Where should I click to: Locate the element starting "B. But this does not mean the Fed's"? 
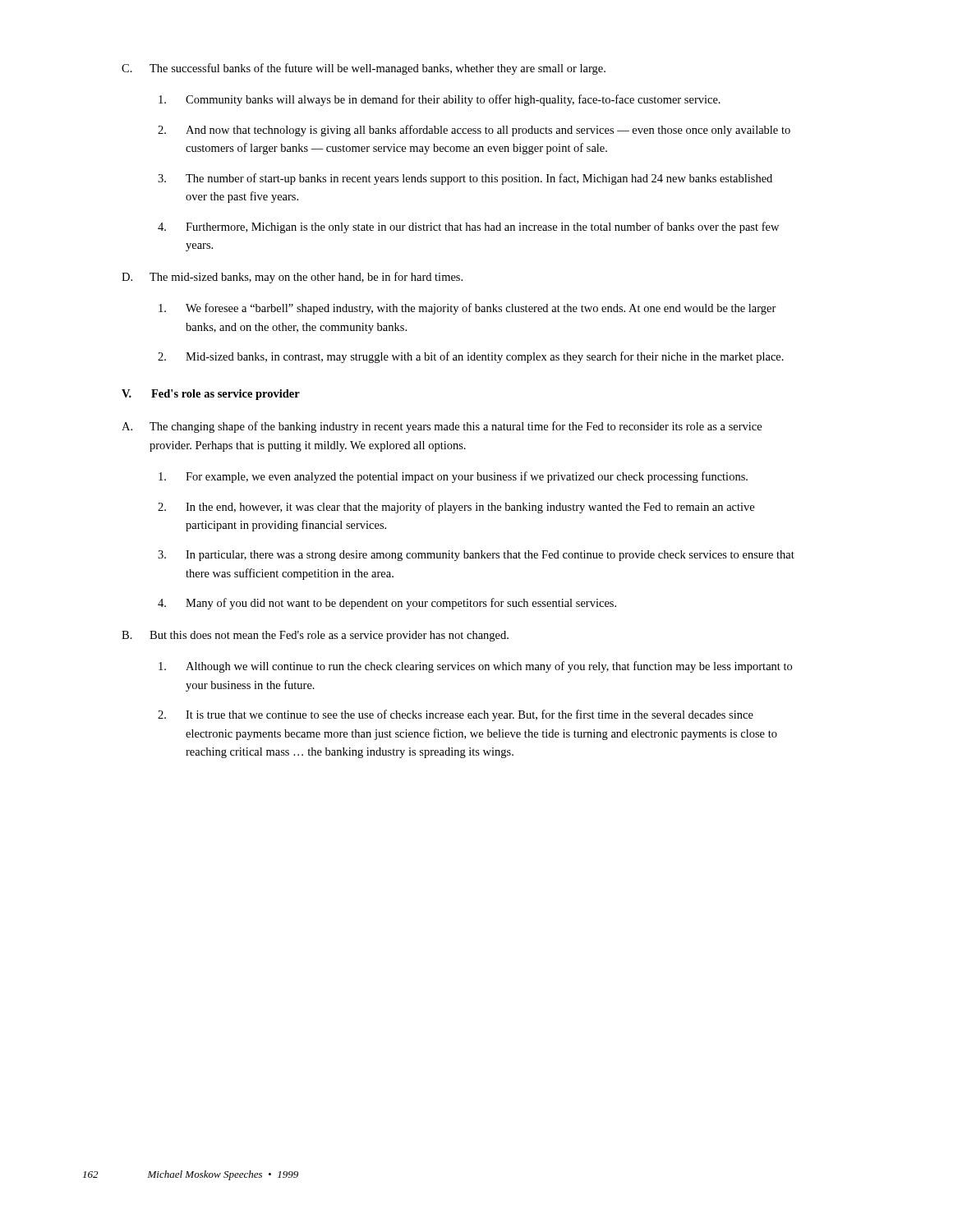pyautogui.click(x=458, y=635)
